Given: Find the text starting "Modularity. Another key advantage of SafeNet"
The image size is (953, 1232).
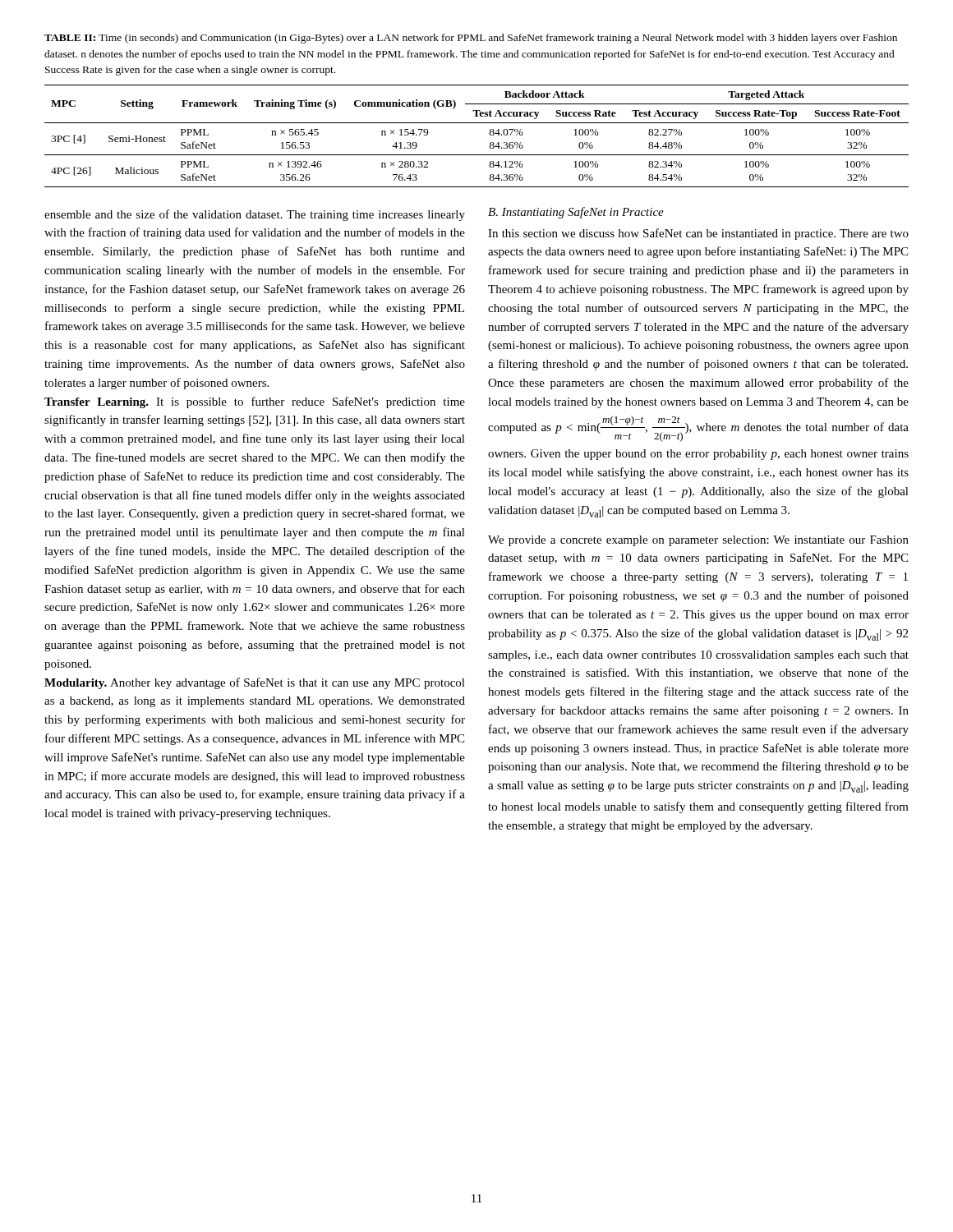Looking at the screenshot, I should tap(255, 748).
